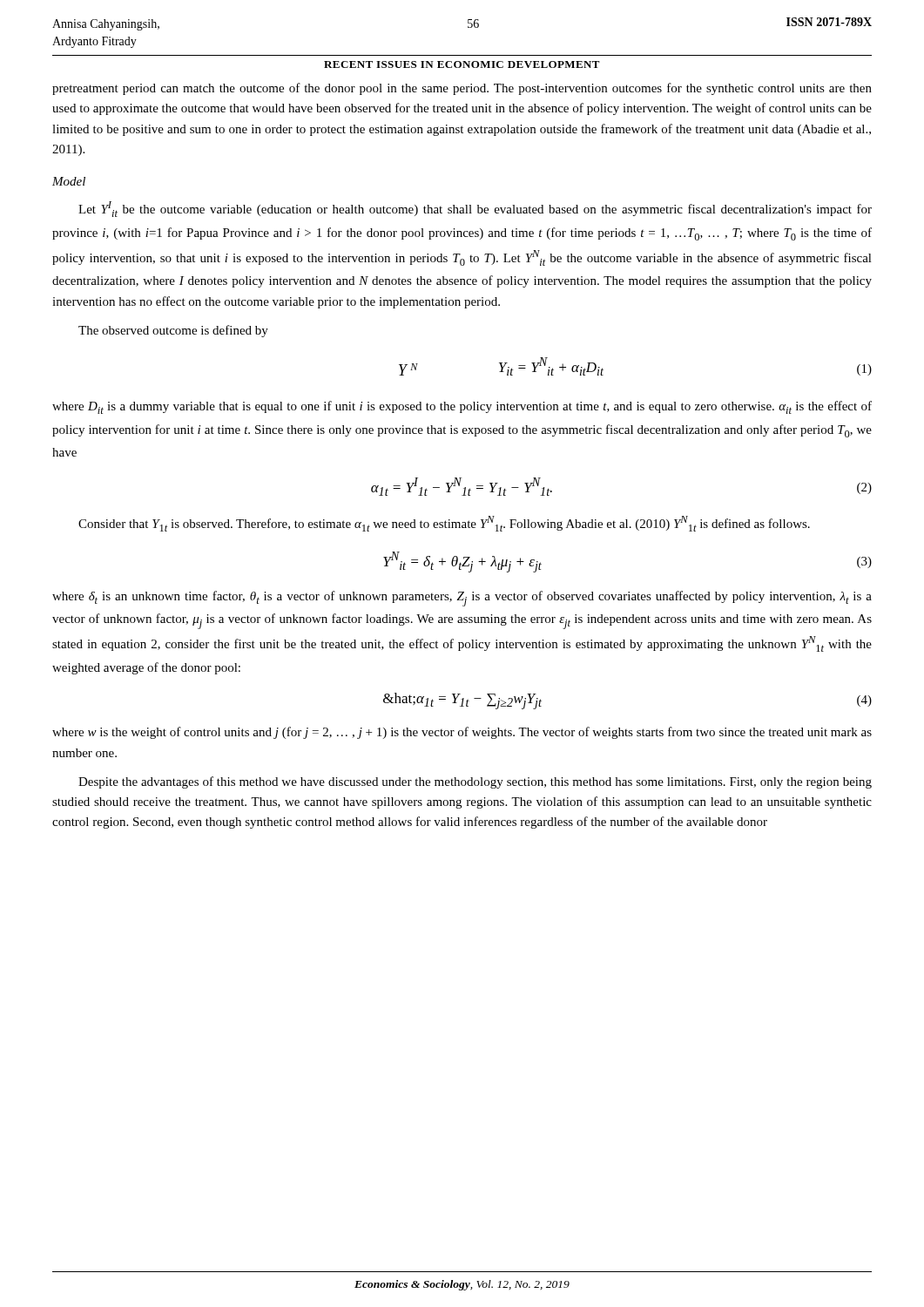Screen dimensions: 1307x924
Task: Find the section header
Action: tap(462, 182)
